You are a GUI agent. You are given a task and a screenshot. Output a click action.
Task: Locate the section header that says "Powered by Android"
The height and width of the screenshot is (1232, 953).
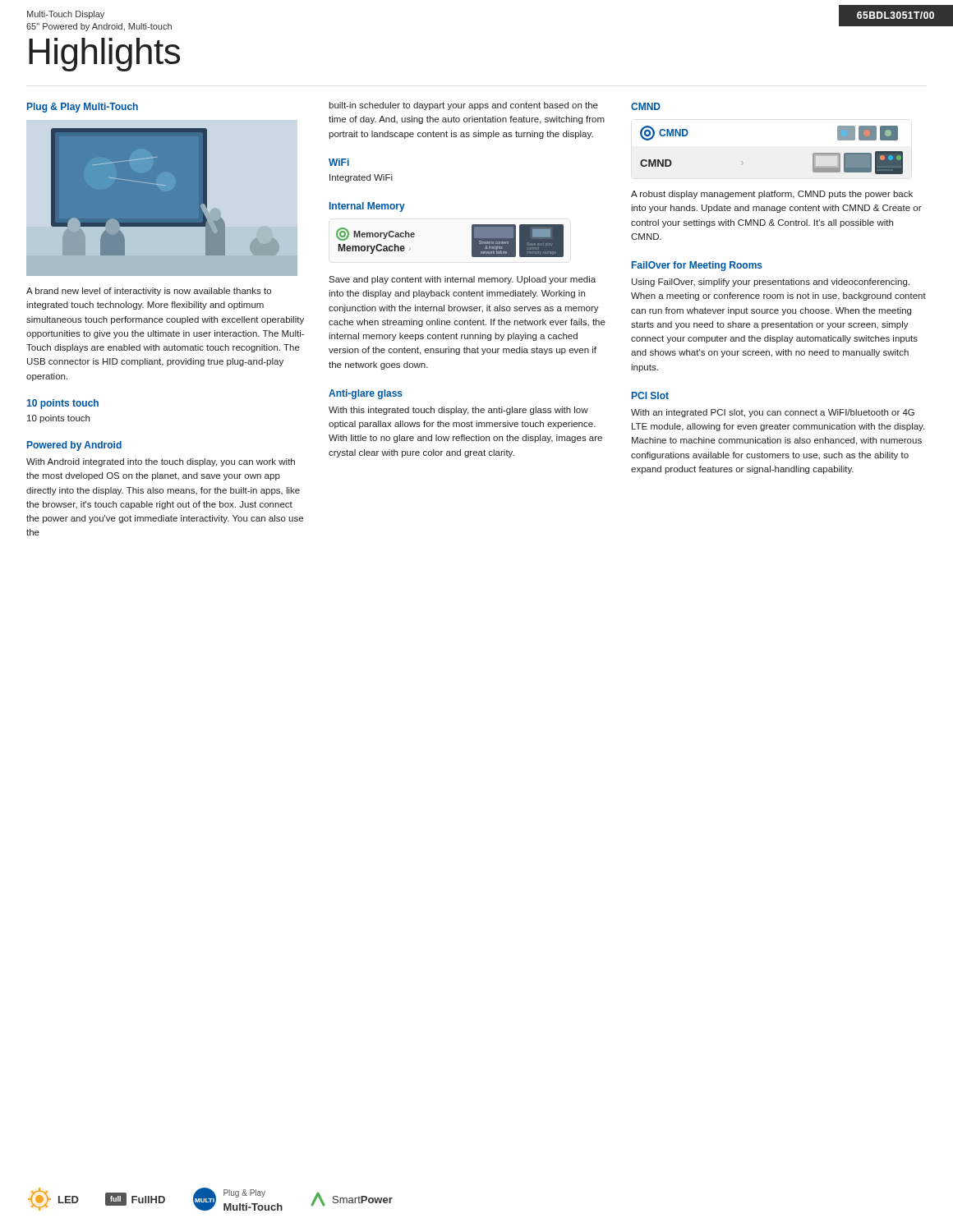tap(74, 445)
